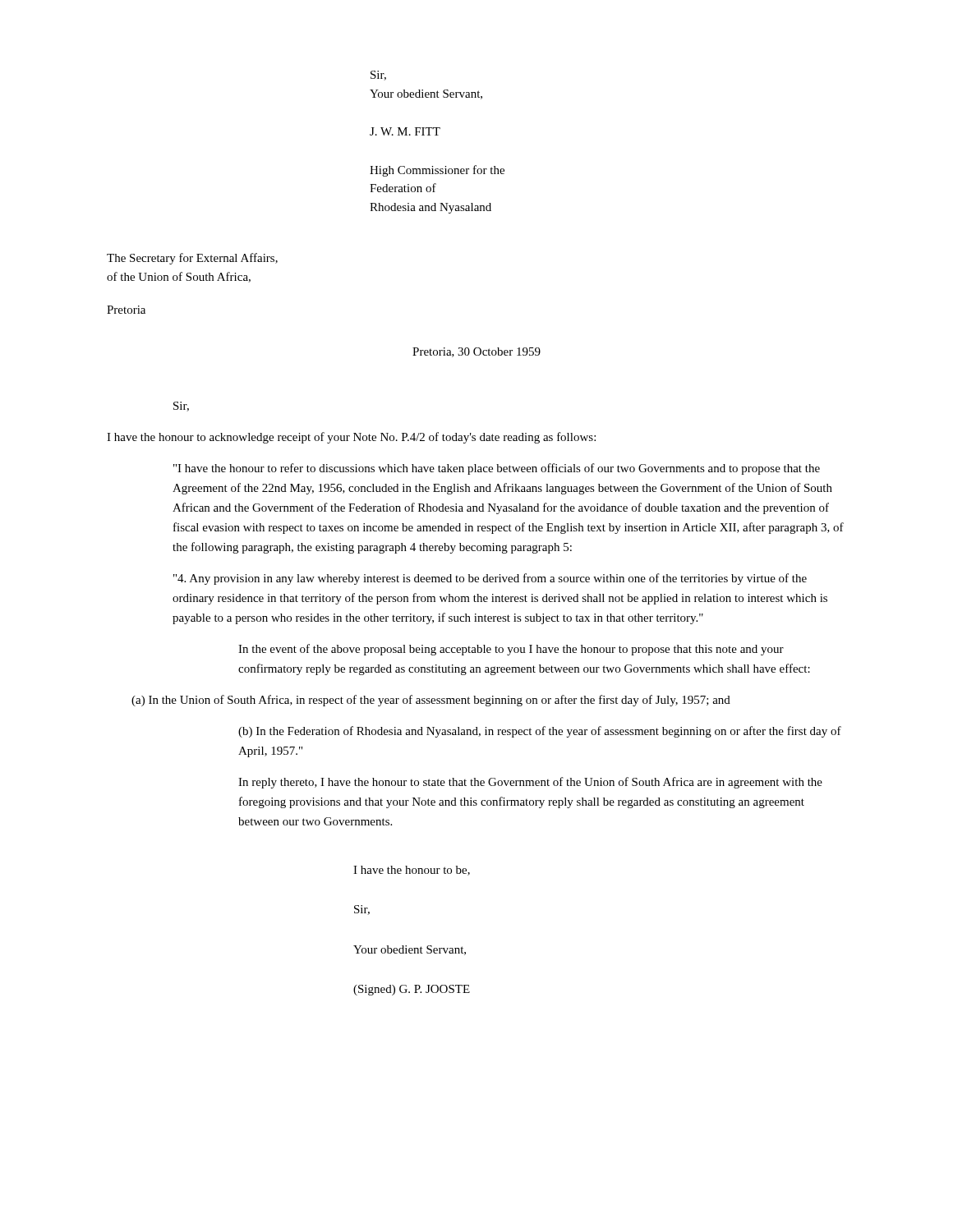Screen dimensions: 1232x953
Task: Find the text block starting "Sir,Your obedient Servant,"
Action: pyautogui.click(x=378, y=76)
